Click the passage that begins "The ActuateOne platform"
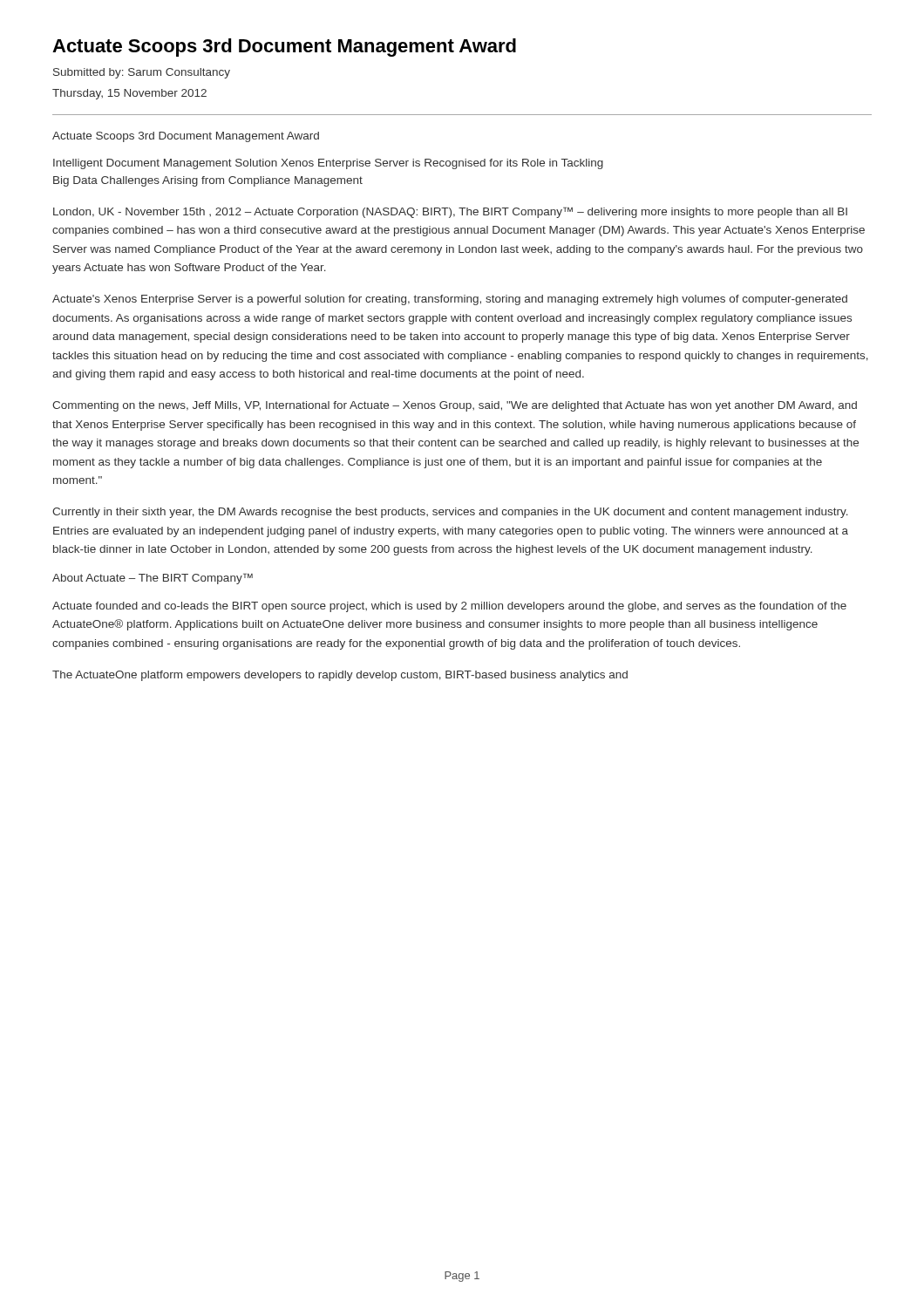Viewport: 924px width, 1308px height. click(340, 674)
